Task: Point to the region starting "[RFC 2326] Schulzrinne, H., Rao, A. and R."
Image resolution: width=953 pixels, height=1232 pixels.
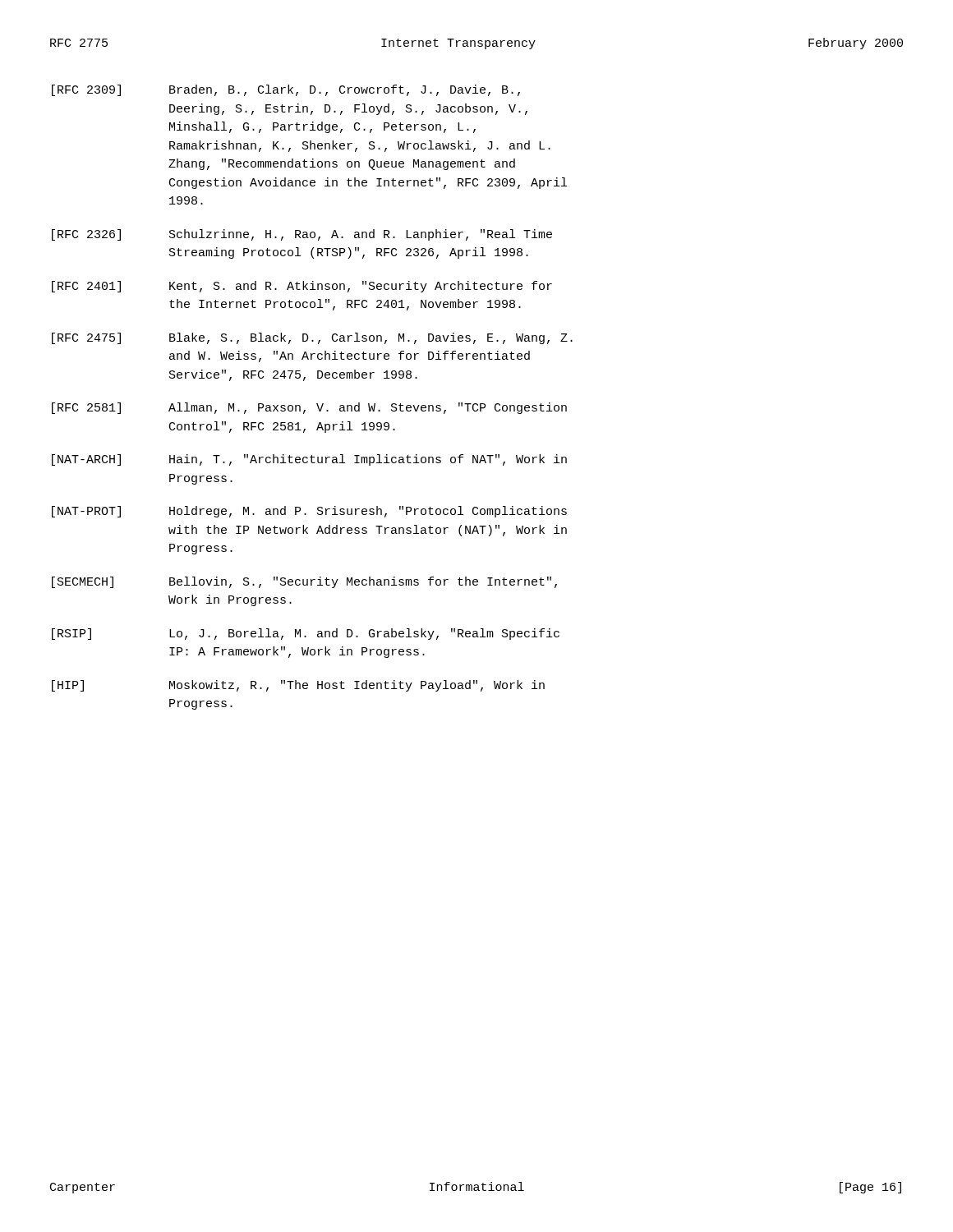Action: (476, 245)
